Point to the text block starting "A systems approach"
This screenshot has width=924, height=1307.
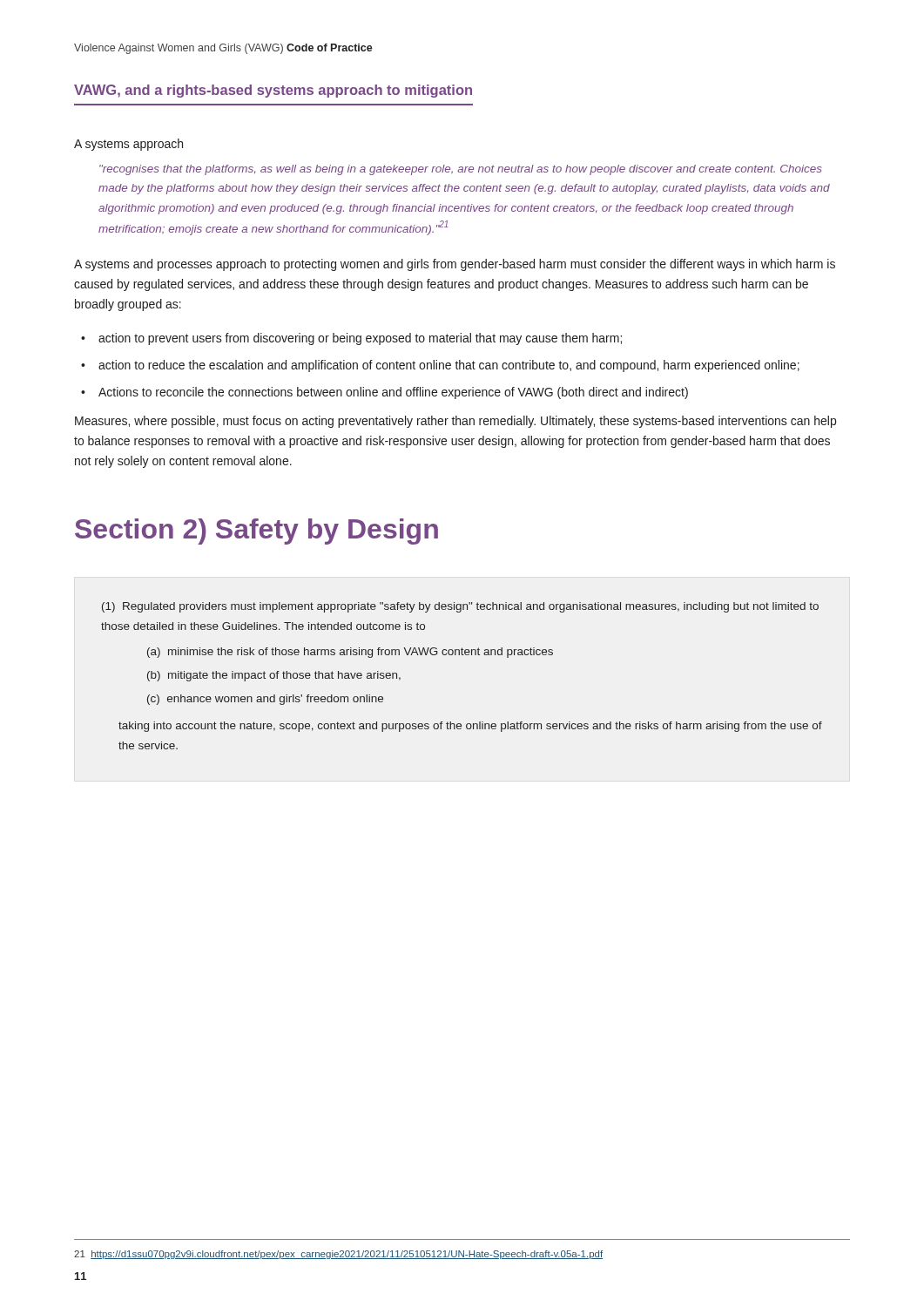pos(129,144)
